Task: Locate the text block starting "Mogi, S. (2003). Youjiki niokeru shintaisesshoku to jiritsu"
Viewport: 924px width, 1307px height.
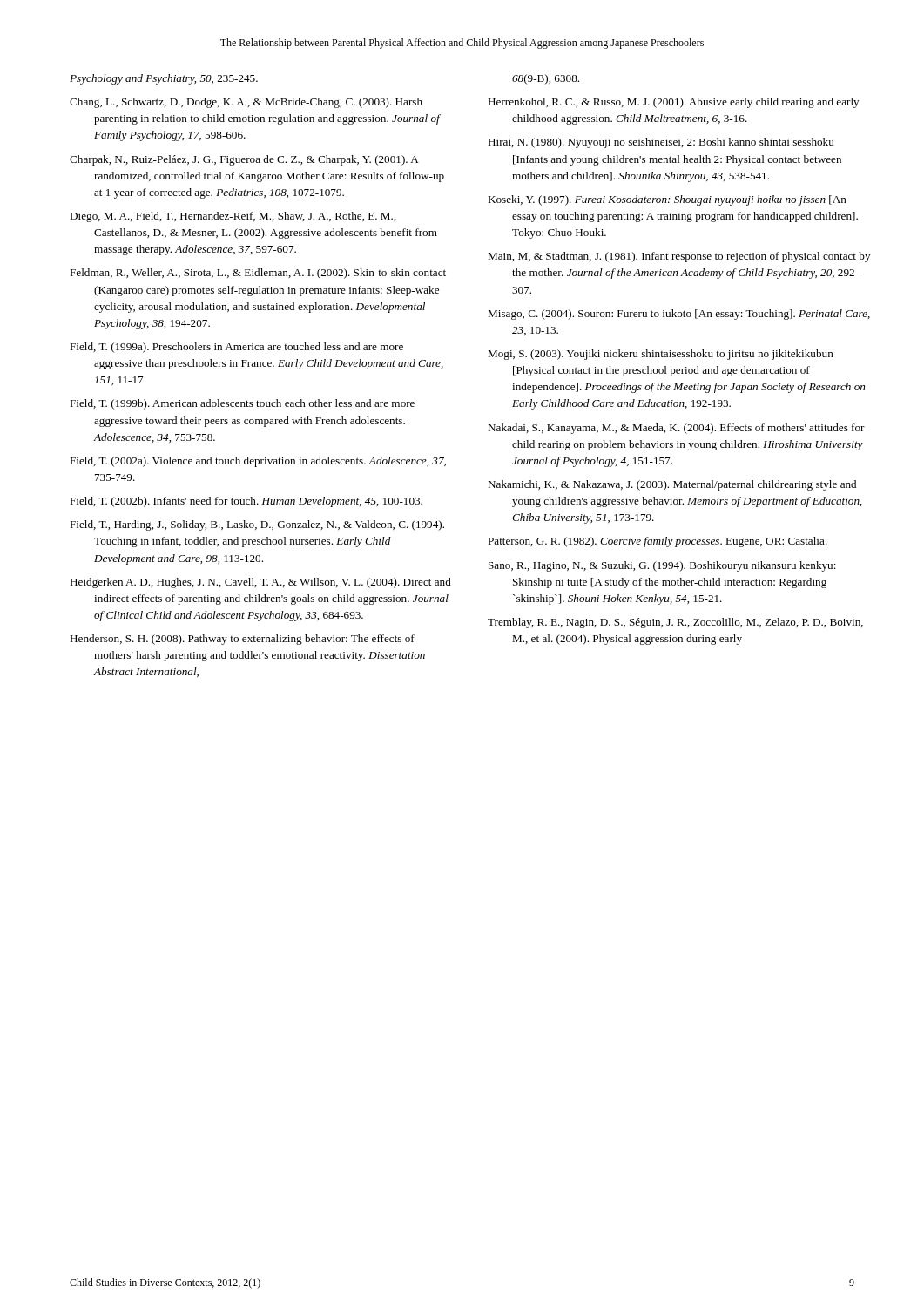Action: (x=677, y=378)
